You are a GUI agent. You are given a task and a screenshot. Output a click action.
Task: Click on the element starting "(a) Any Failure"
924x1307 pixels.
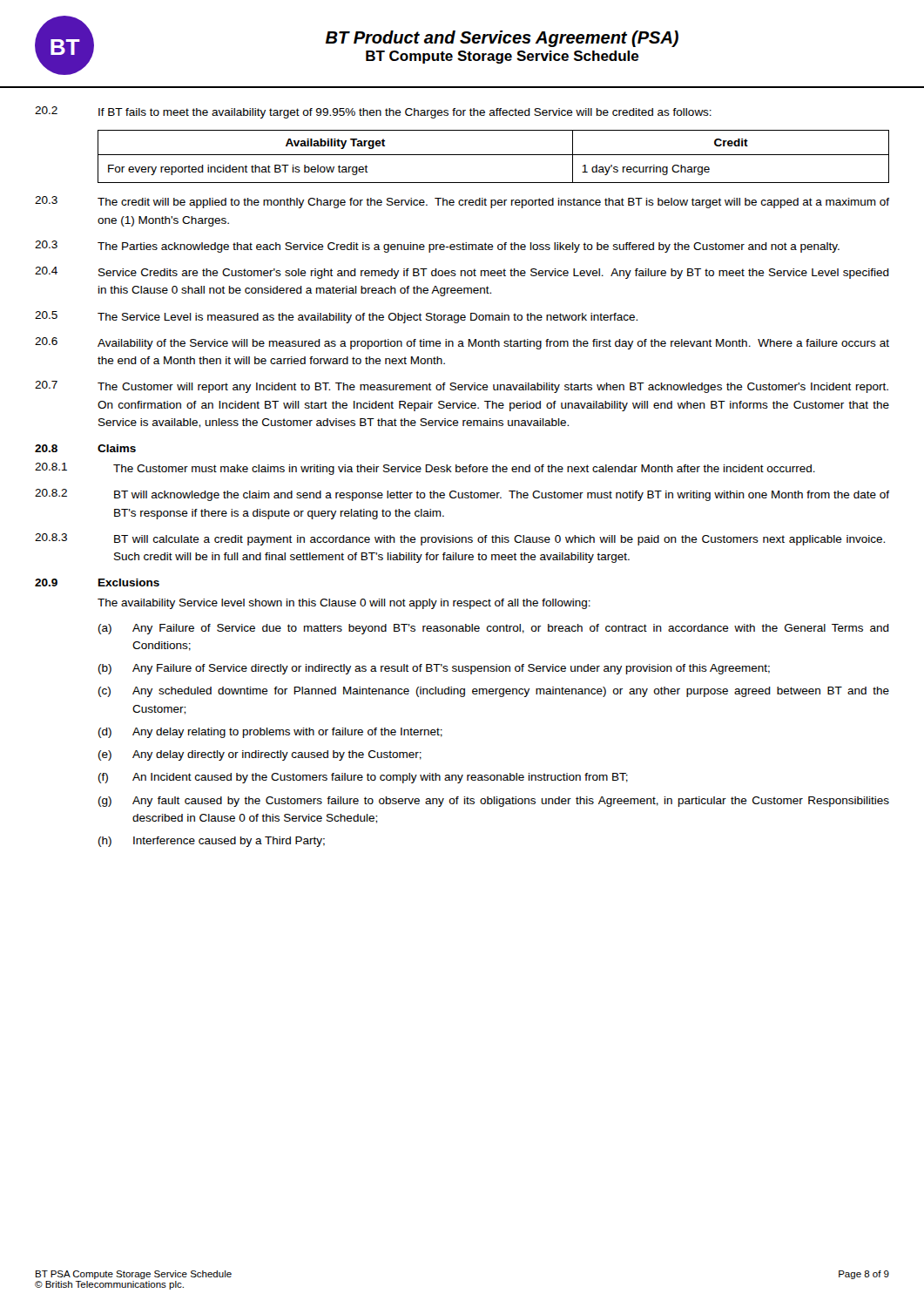493,637
